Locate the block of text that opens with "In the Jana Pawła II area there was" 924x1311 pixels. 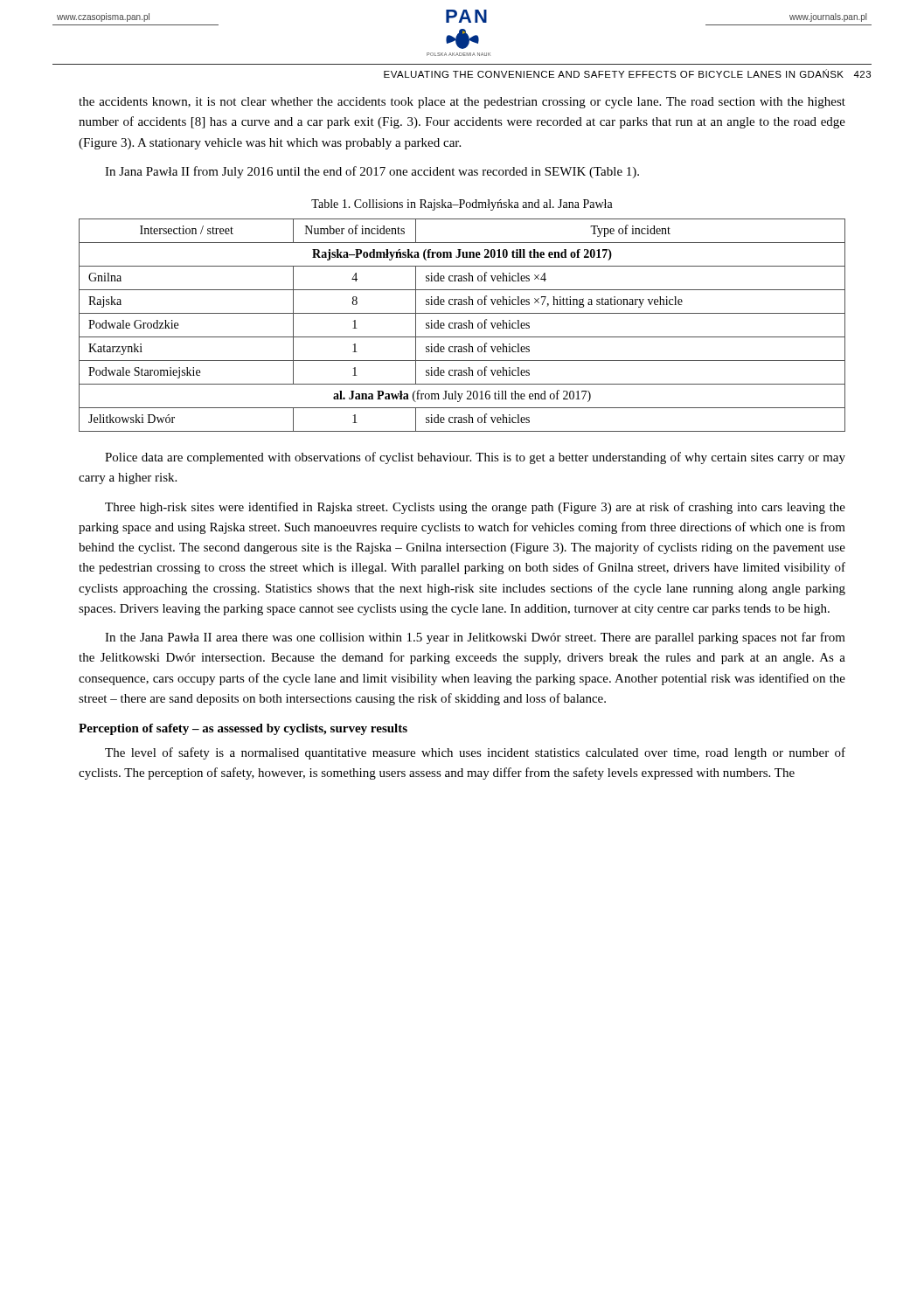coord(462,668)
